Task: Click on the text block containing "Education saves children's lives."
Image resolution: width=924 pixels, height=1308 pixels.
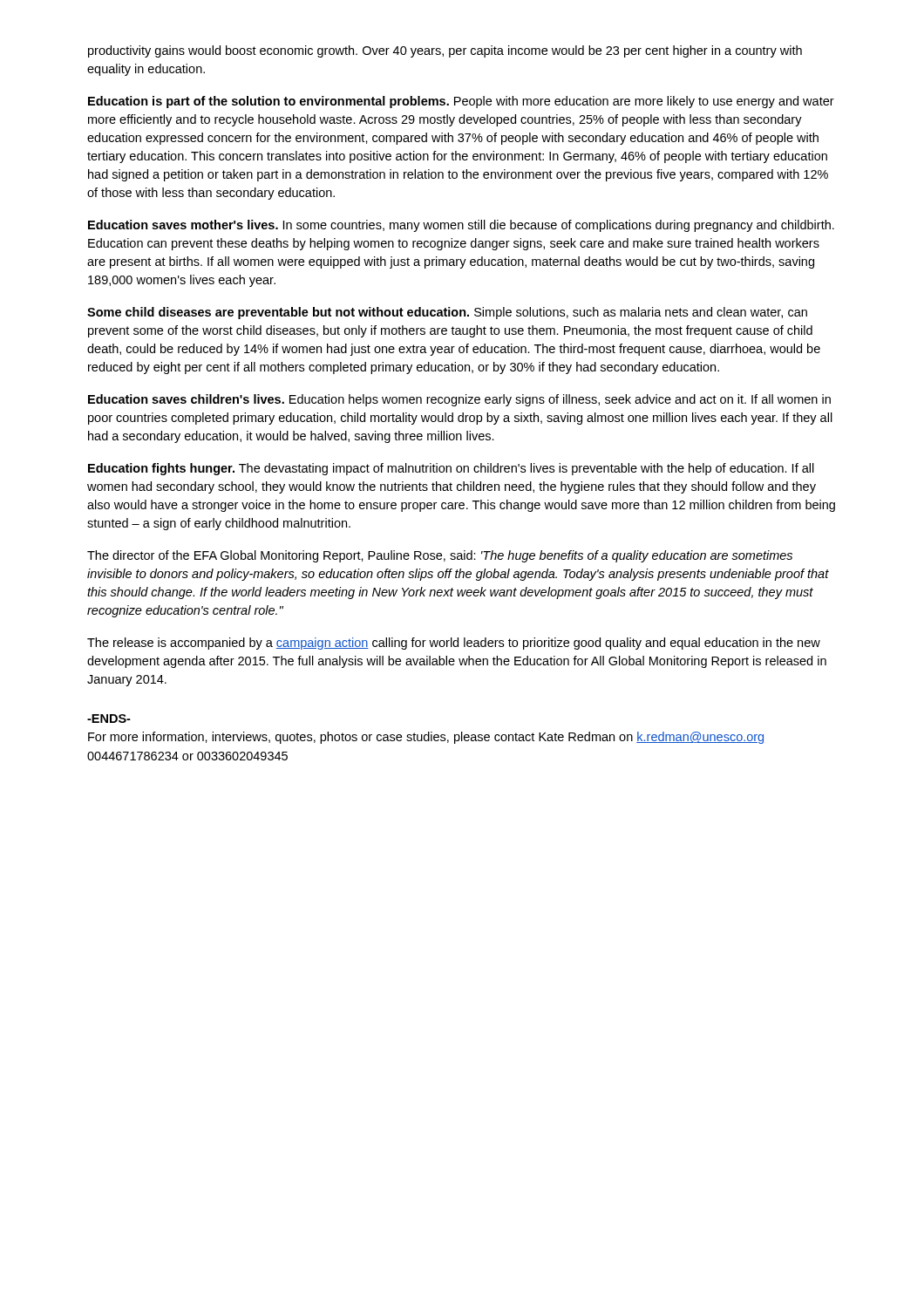Action: click(460, 418)
